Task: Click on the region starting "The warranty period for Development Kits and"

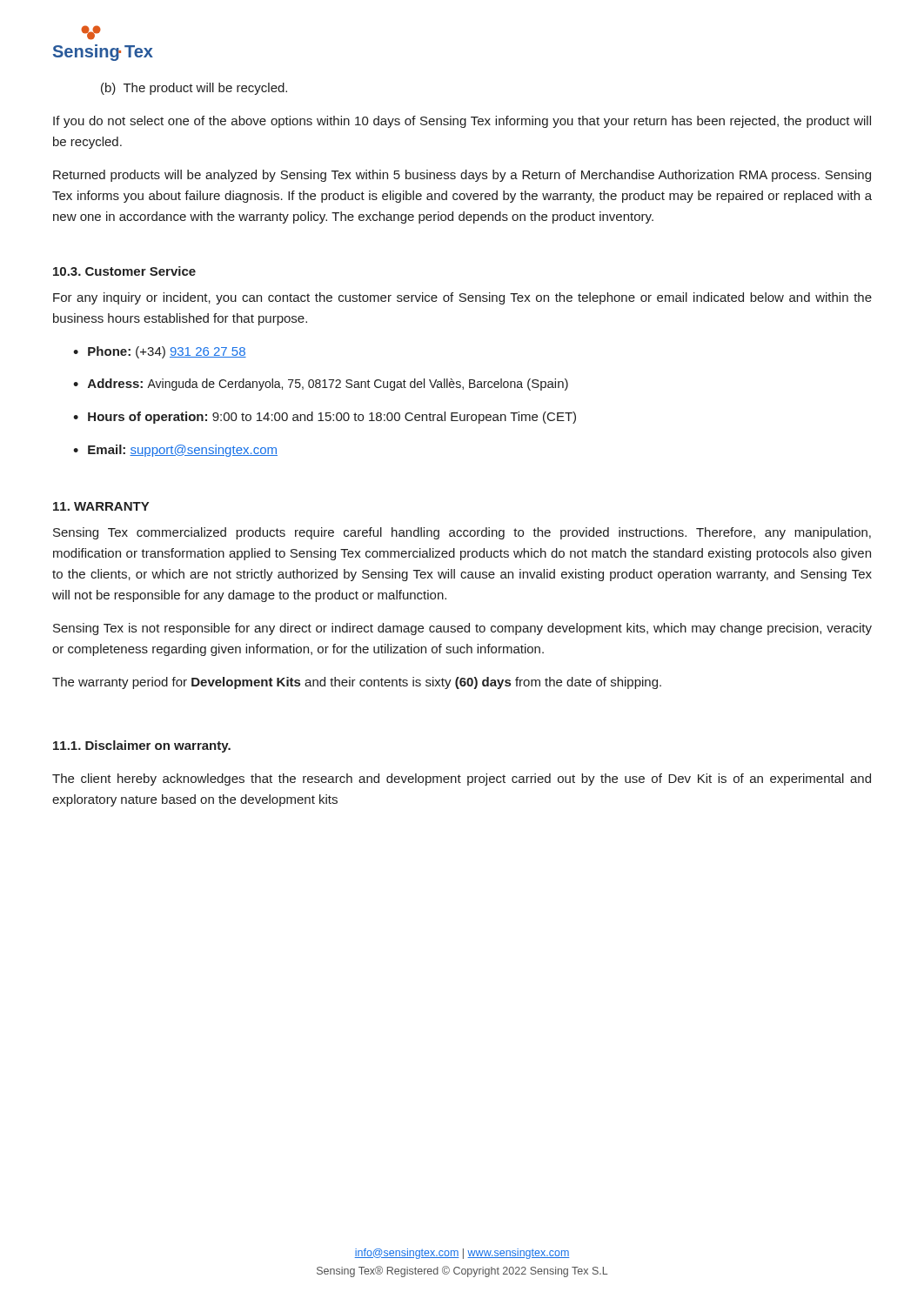Action: pos(357,681)
